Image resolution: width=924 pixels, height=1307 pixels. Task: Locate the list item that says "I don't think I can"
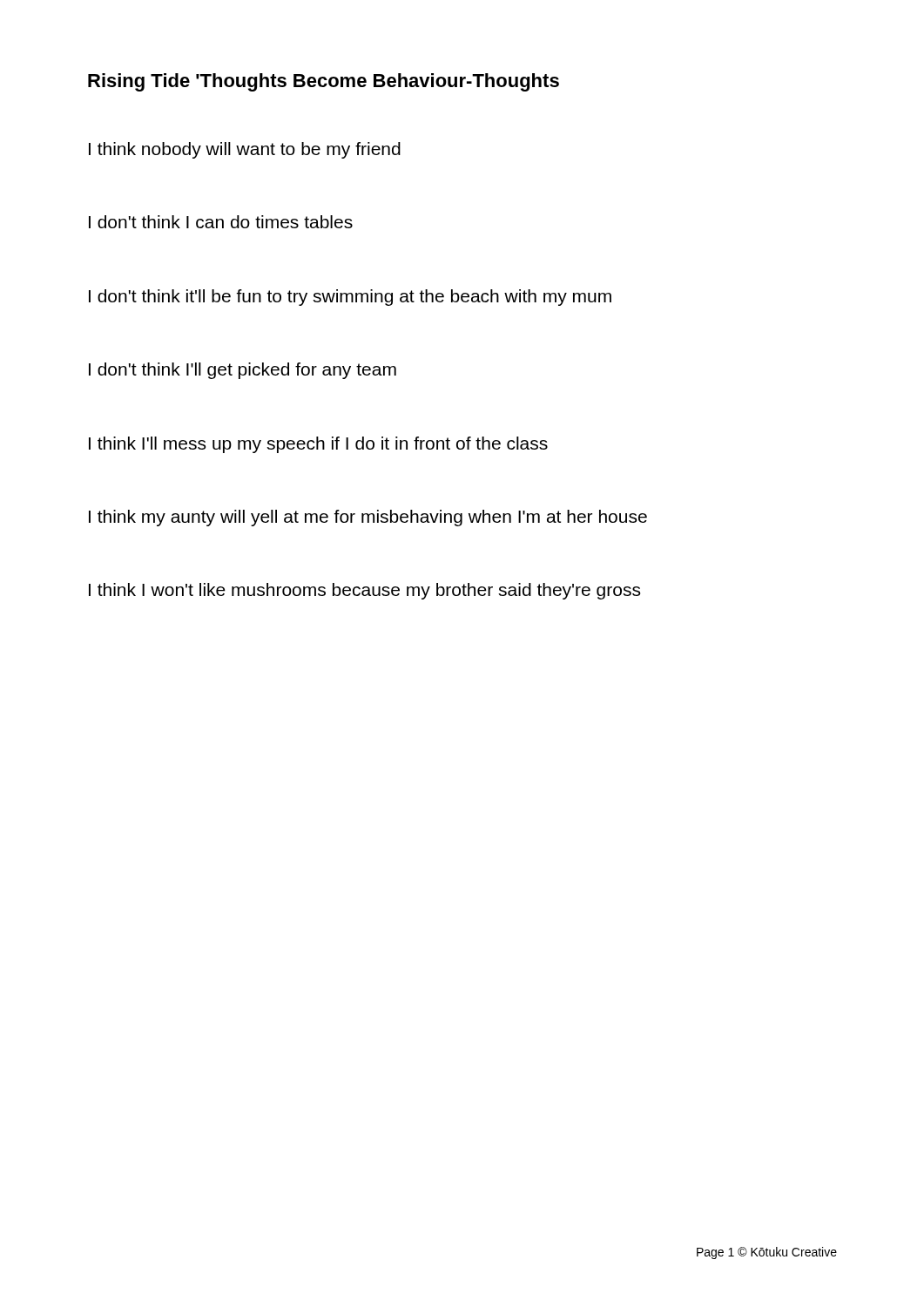[x=220, y=222]
